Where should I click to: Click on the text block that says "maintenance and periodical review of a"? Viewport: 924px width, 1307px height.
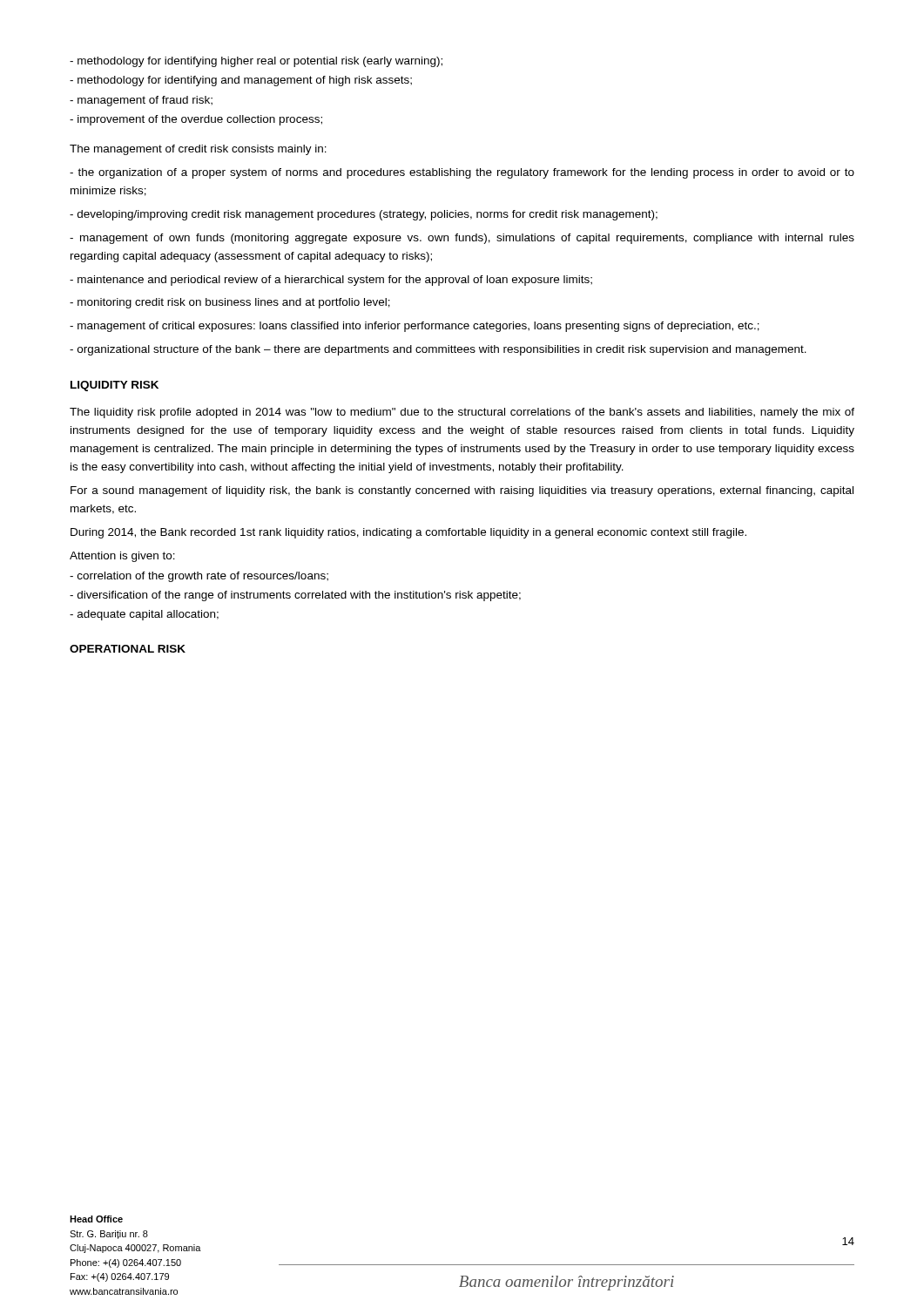(331, 279)
